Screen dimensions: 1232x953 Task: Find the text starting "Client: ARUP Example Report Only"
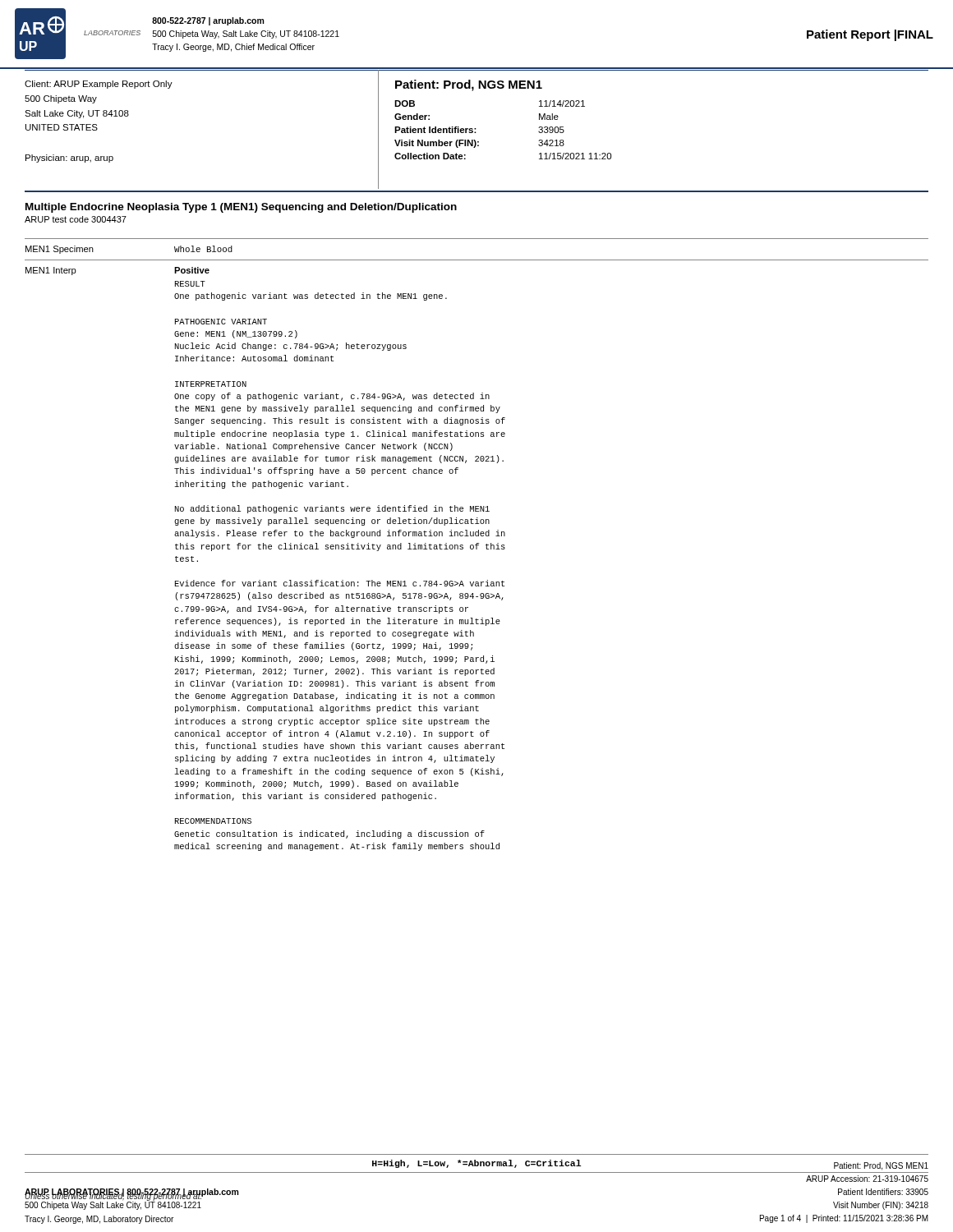coord(98,106)
